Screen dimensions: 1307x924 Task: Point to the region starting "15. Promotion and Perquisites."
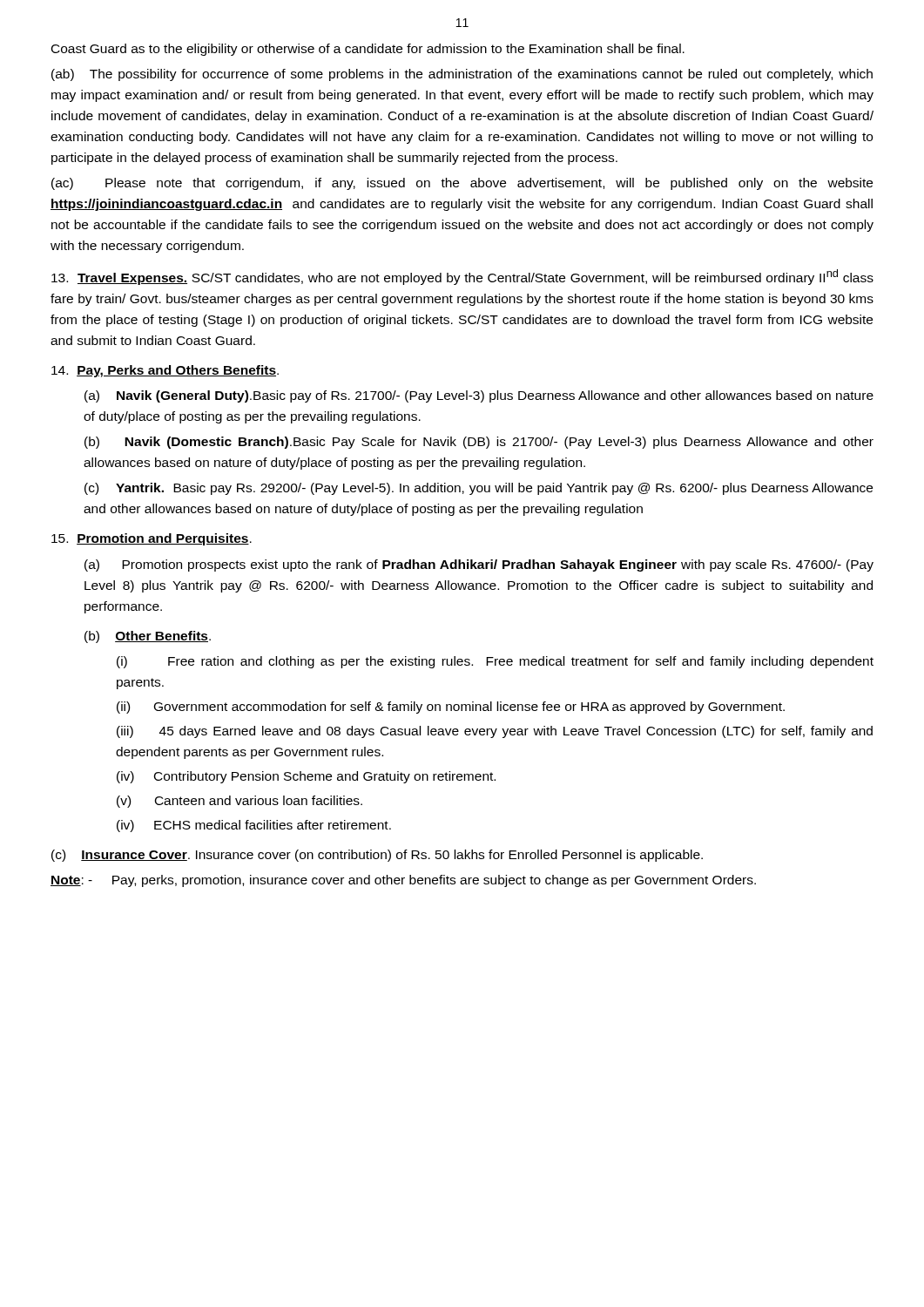[x=152, y=539]
